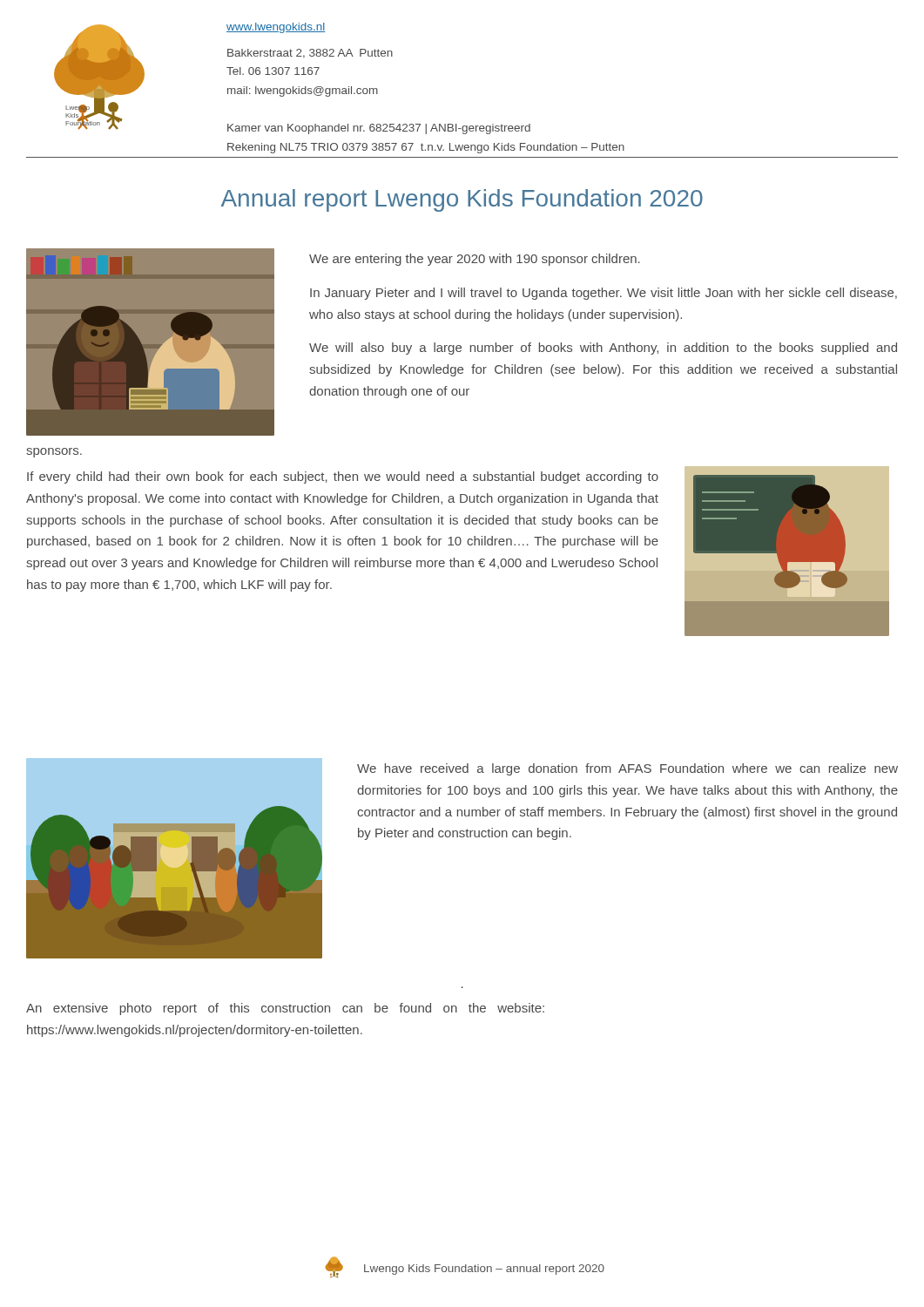This screenshot has width=924, height=1307.
Task: Point to the block starting "We have received a"
Action: click(627, 801)
